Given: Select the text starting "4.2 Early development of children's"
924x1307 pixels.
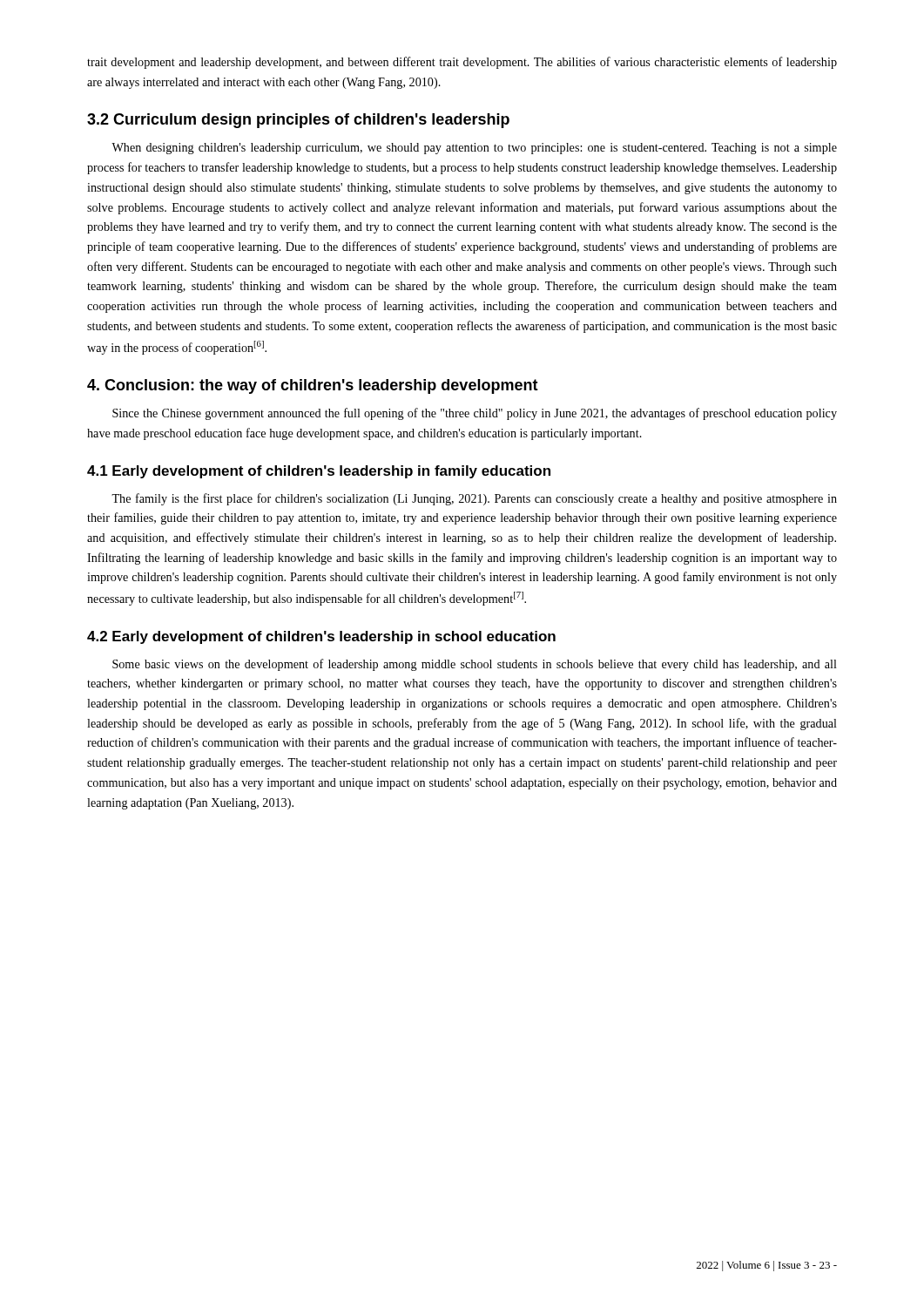Looking at the screenshot, I should coord(322,636).
